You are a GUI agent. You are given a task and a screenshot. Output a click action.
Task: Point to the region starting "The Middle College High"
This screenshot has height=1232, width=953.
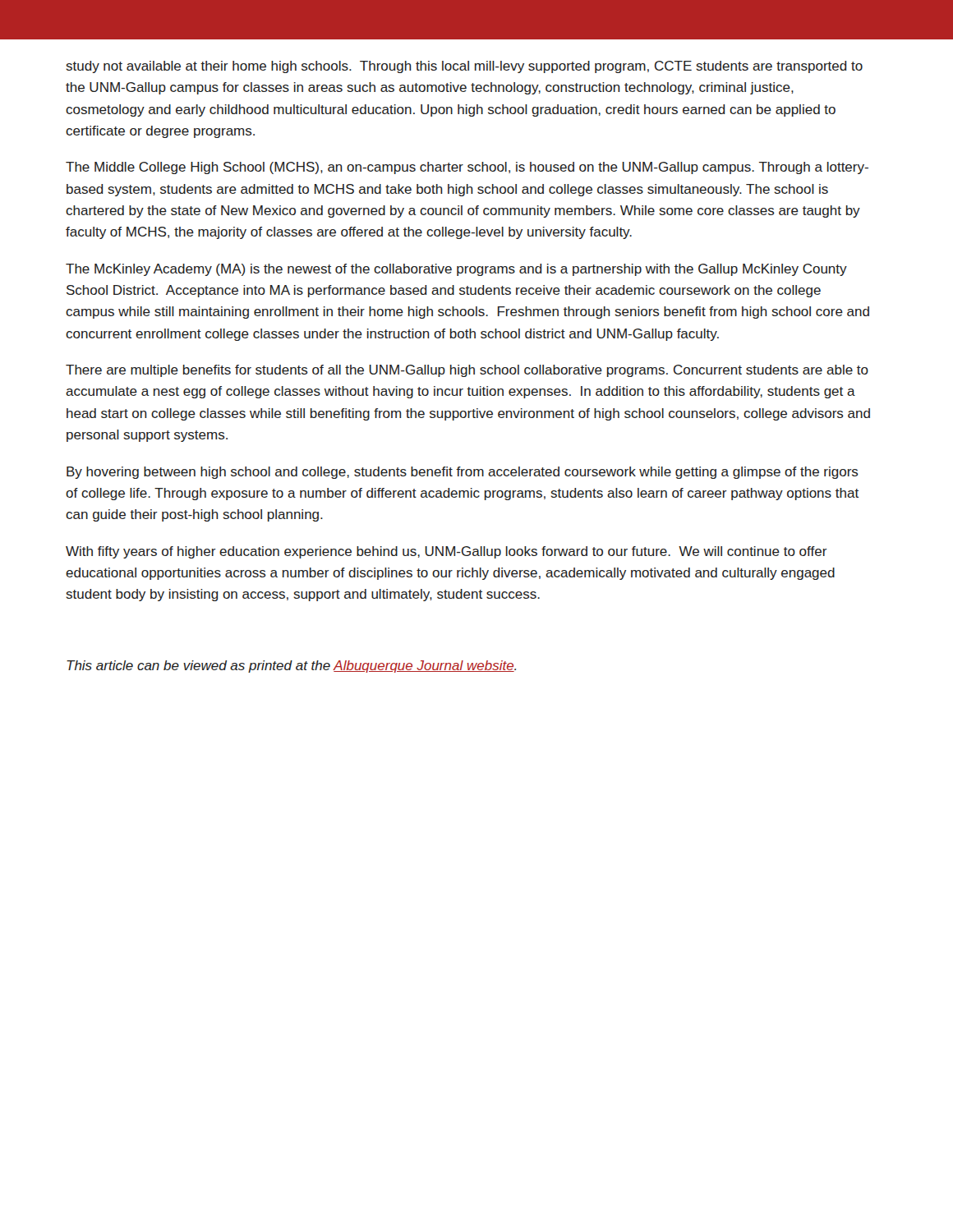[467, 200]
